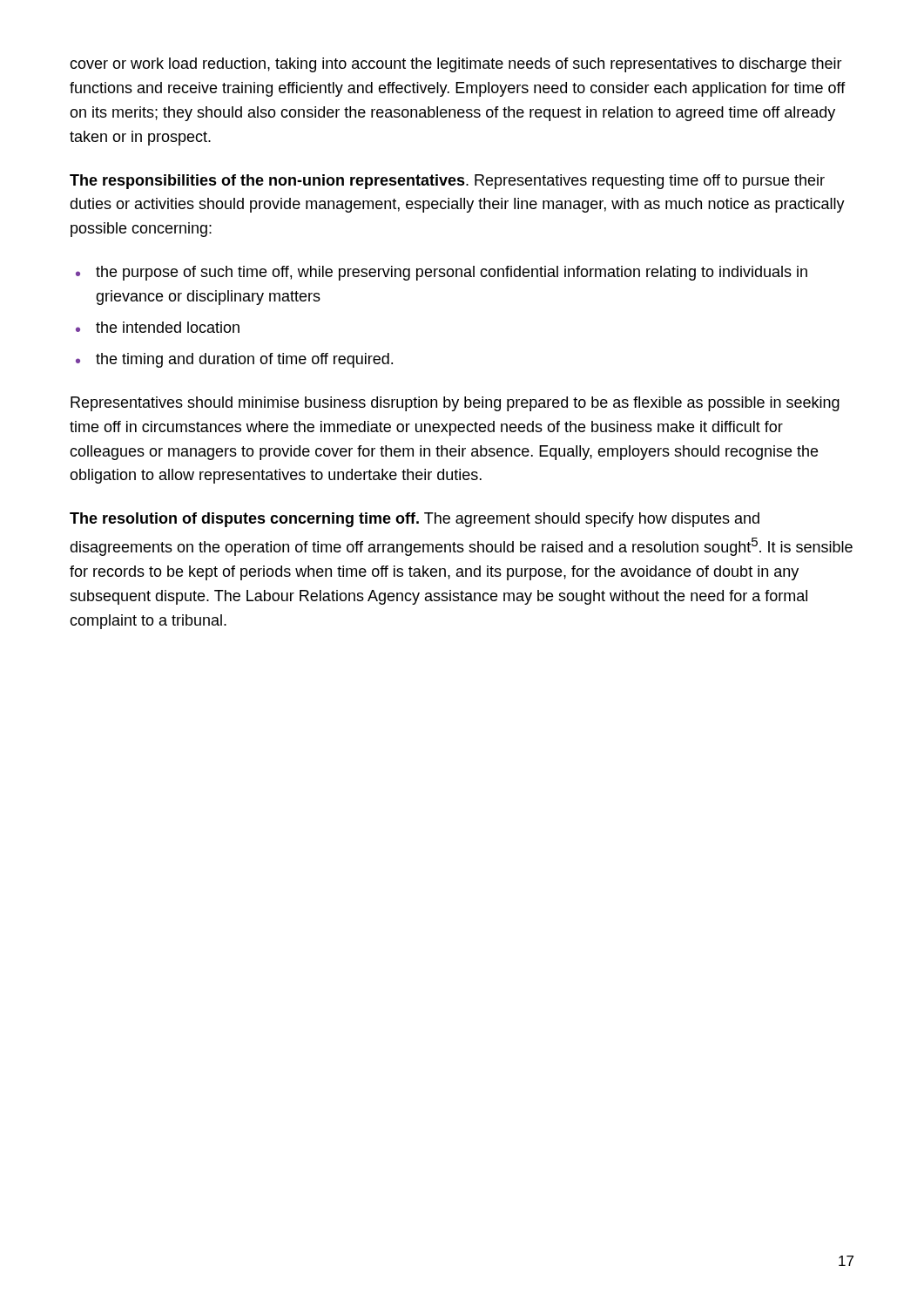The width and height of the screenshot is (924, 1307).
Task: Find the element starting "cover or work load reduction, taking"
Action: (457, 100)
